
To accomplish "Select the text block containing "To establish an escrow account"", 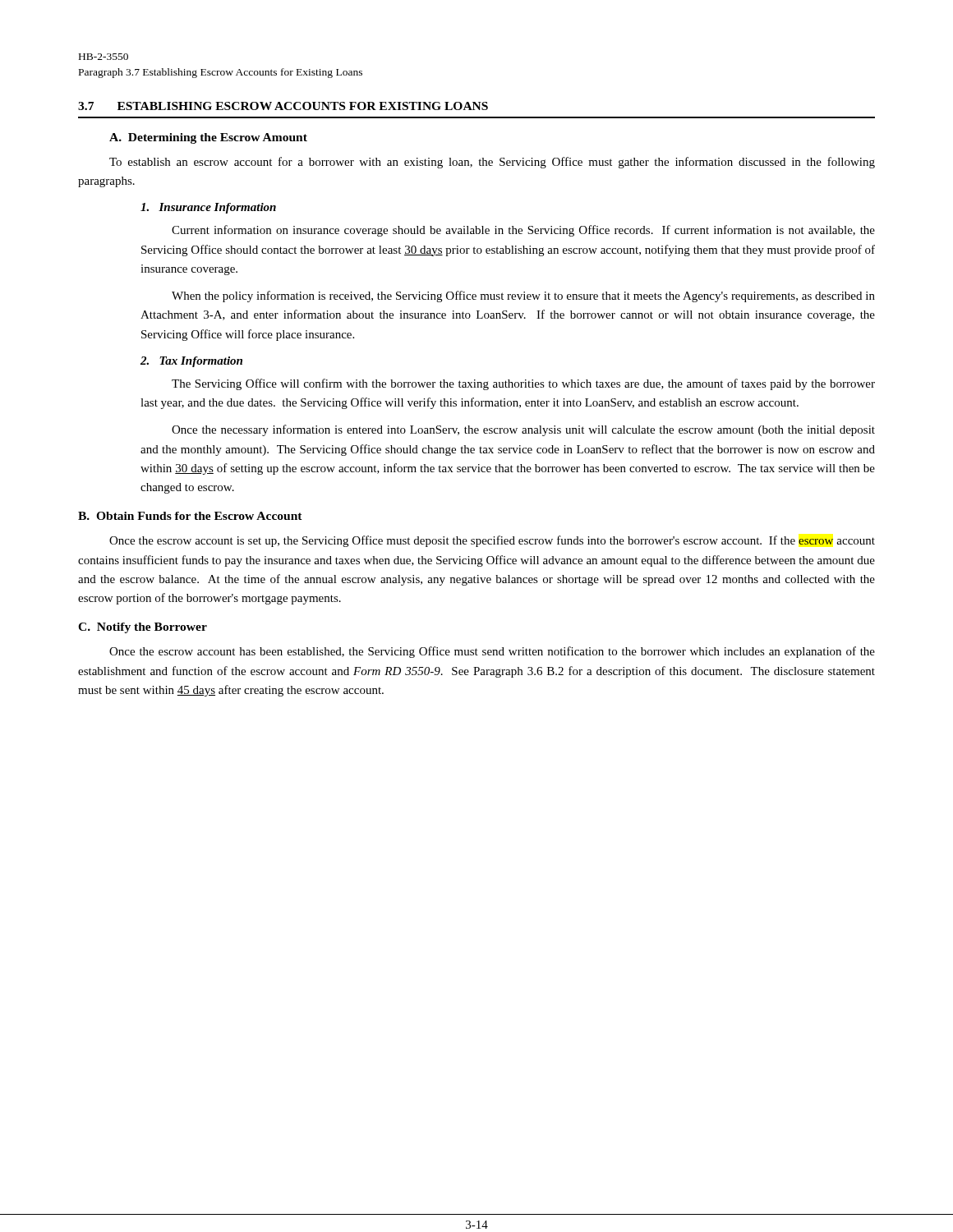I will point(476,171).
